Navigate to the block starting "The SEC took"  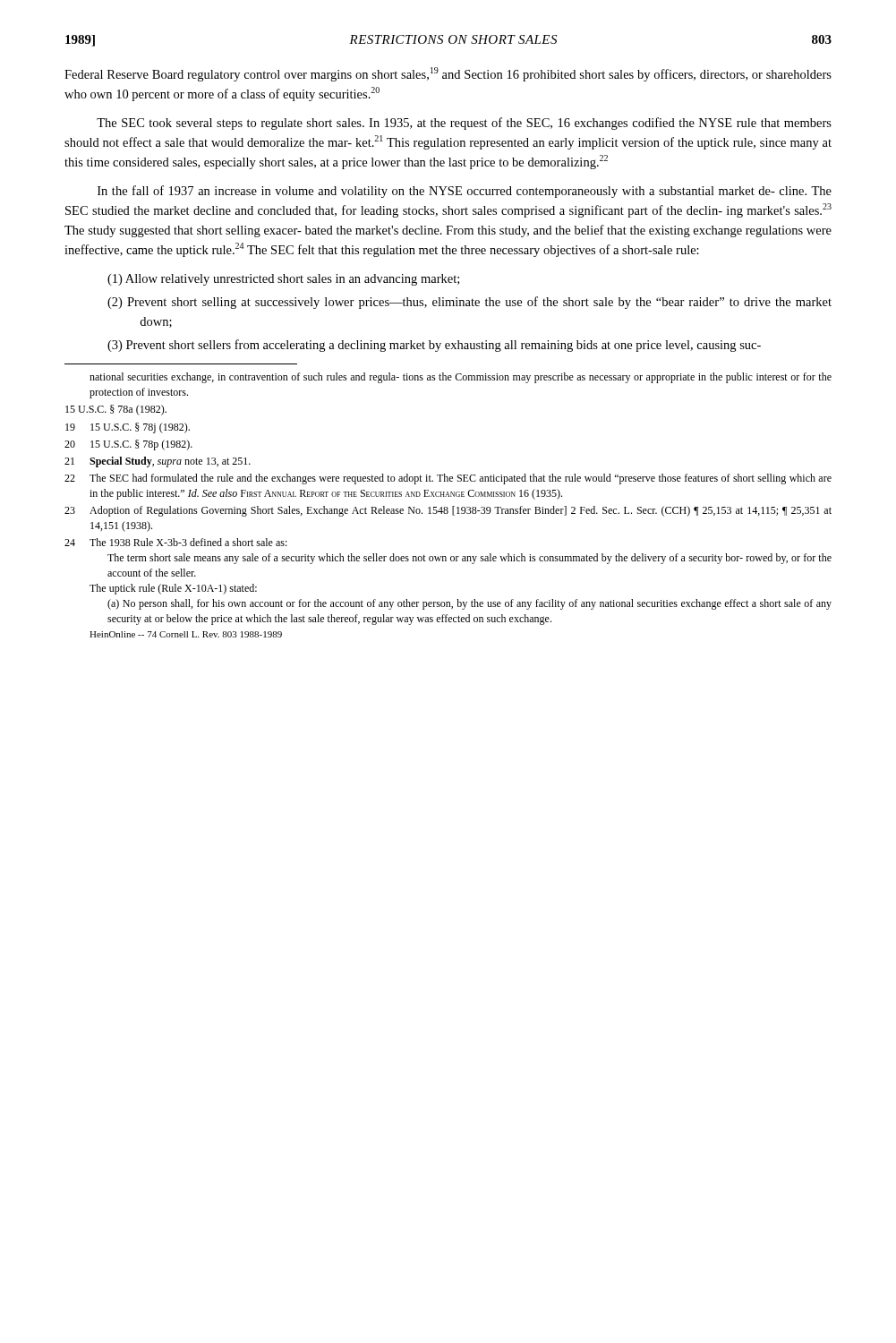(x=448, y=142)
